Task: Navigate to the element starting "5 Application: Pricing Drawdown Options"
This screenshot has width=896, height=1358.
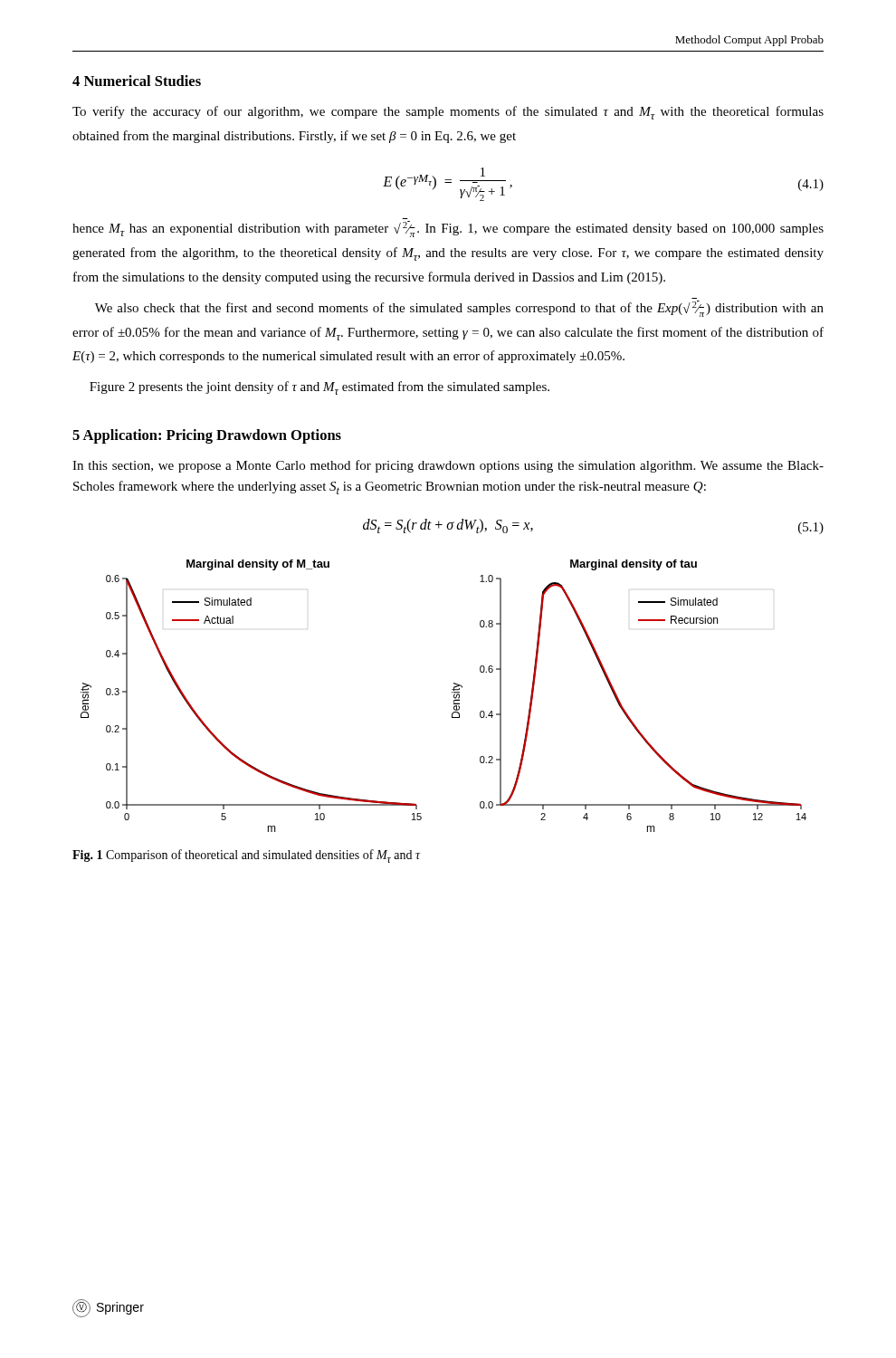Action: coord(207,435)
